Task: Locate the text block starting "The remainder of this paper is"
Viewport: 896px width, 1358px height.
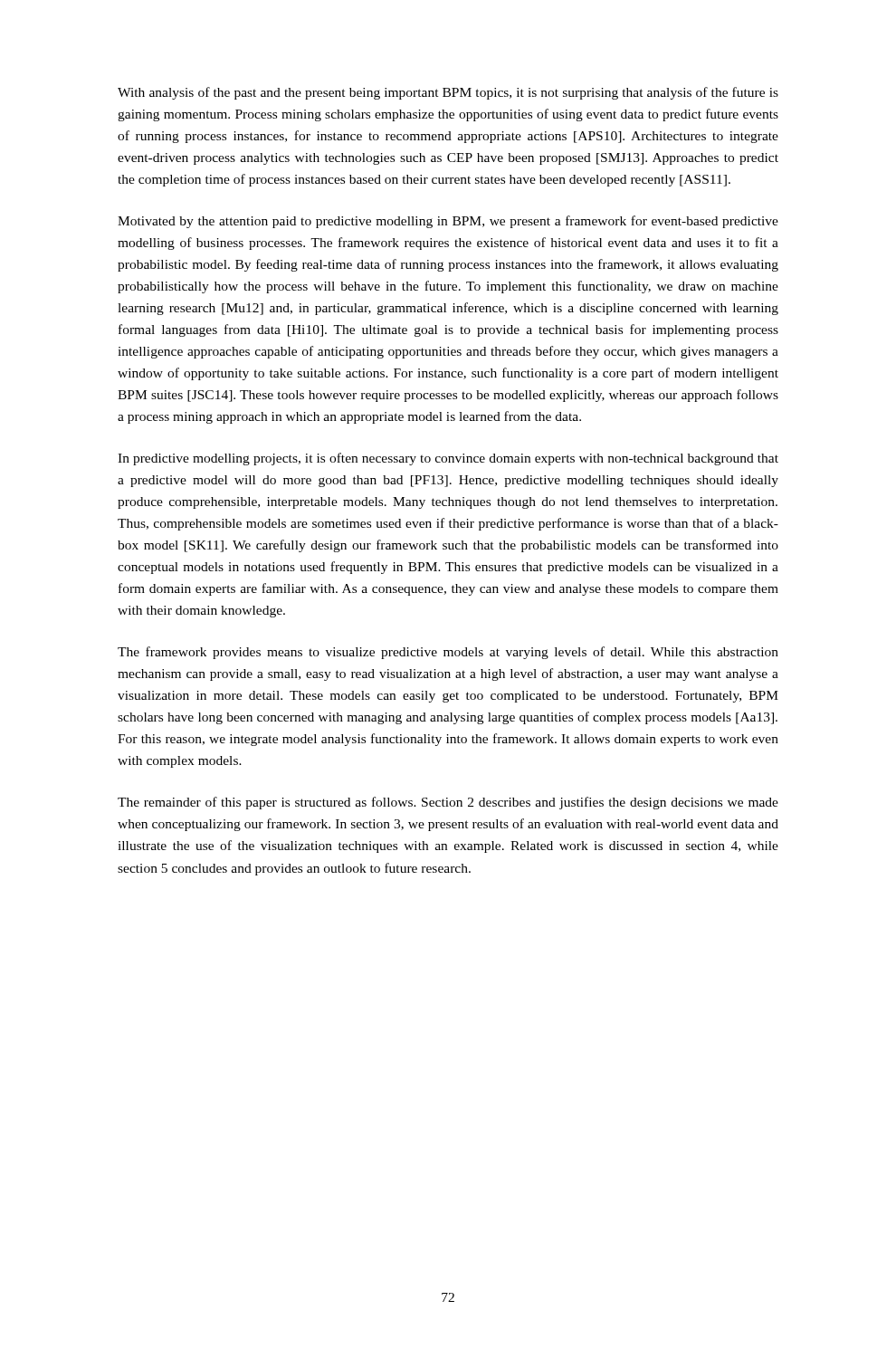Action: 448,835
